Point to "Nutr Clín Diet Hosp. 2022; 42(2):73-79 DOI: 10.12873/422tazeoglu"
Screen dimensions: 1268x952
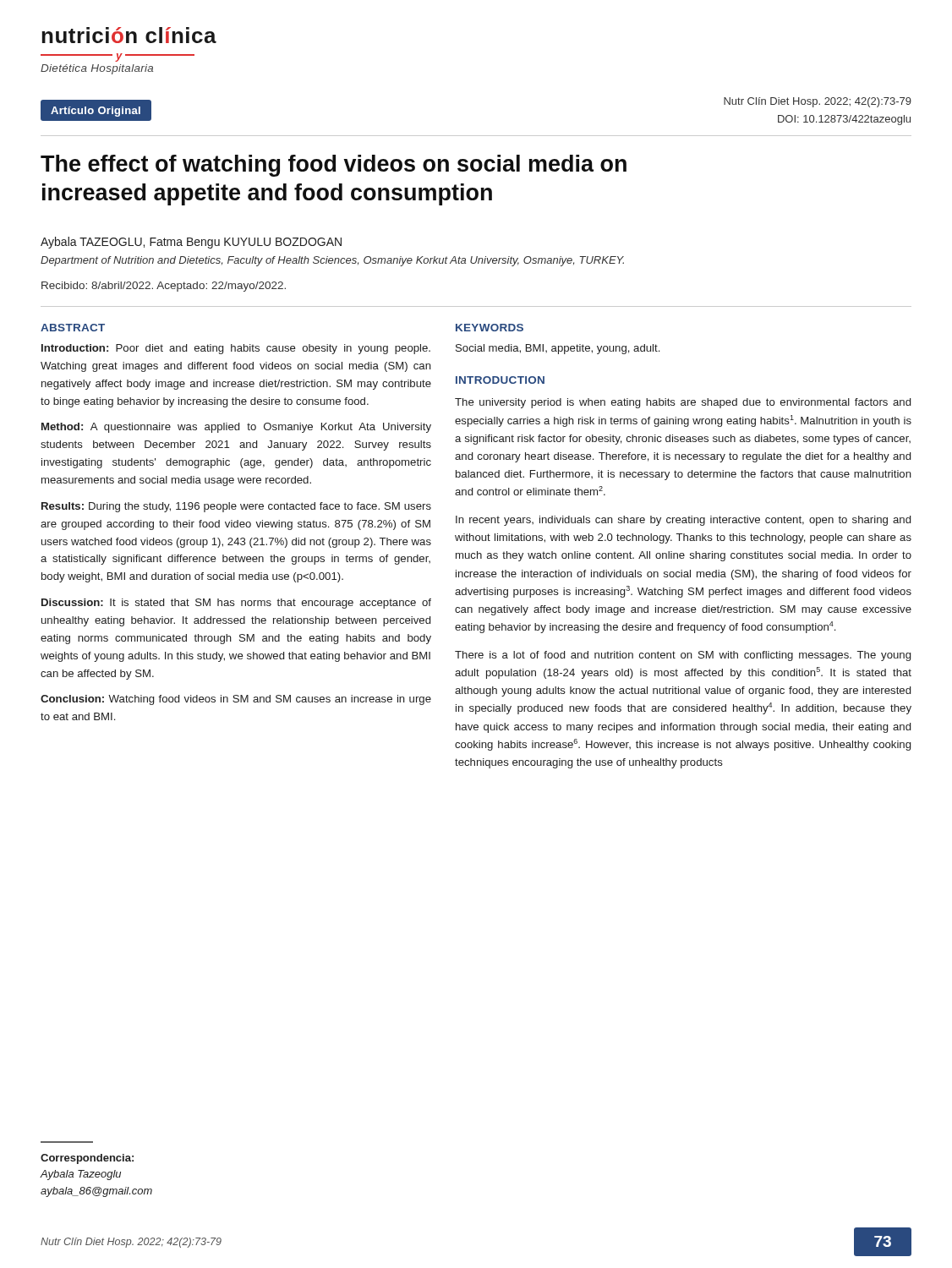[x=817, y=110]
